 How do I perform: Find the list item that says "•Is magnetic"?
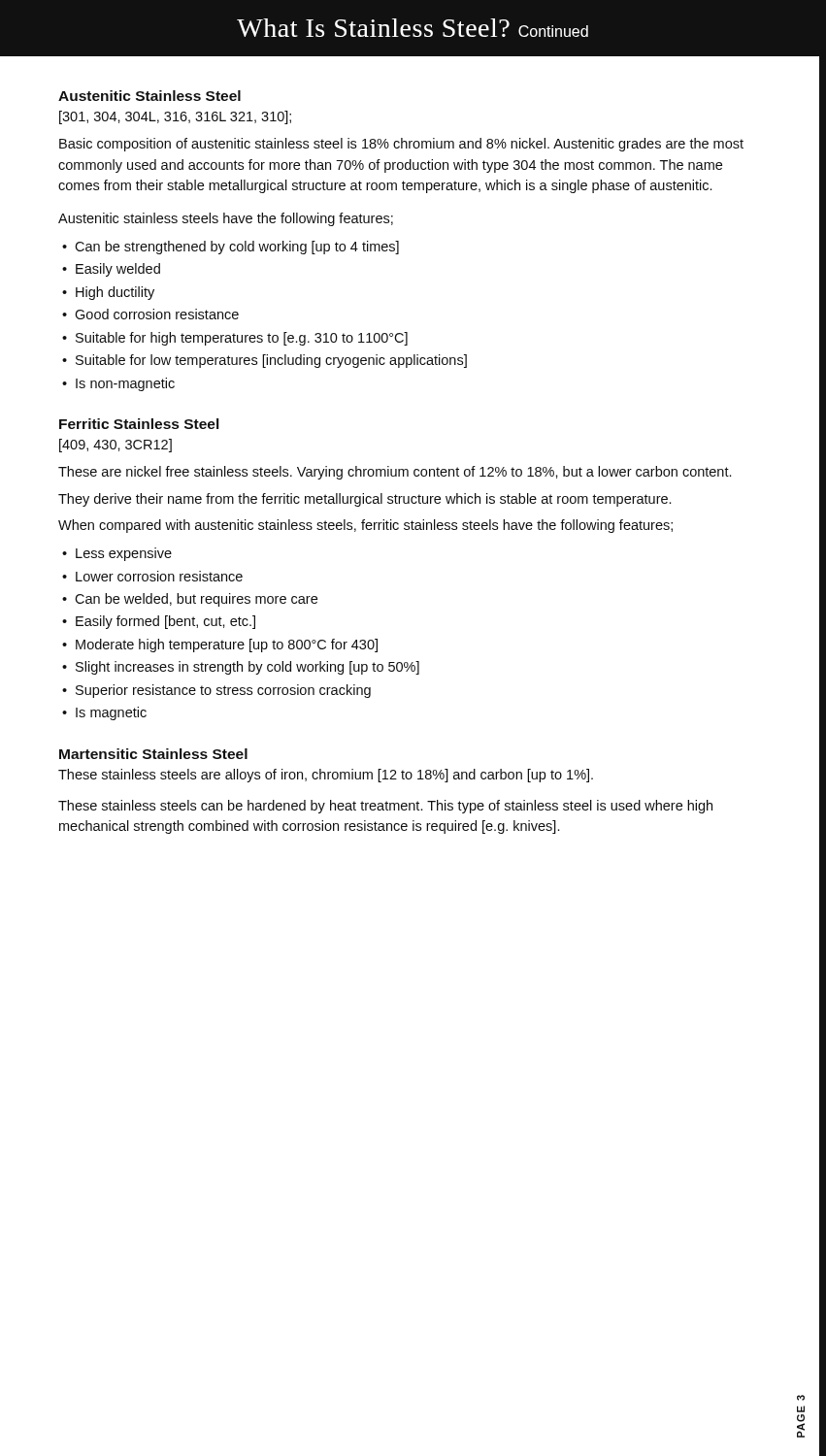pyautogui.click(x=104, y=713)
